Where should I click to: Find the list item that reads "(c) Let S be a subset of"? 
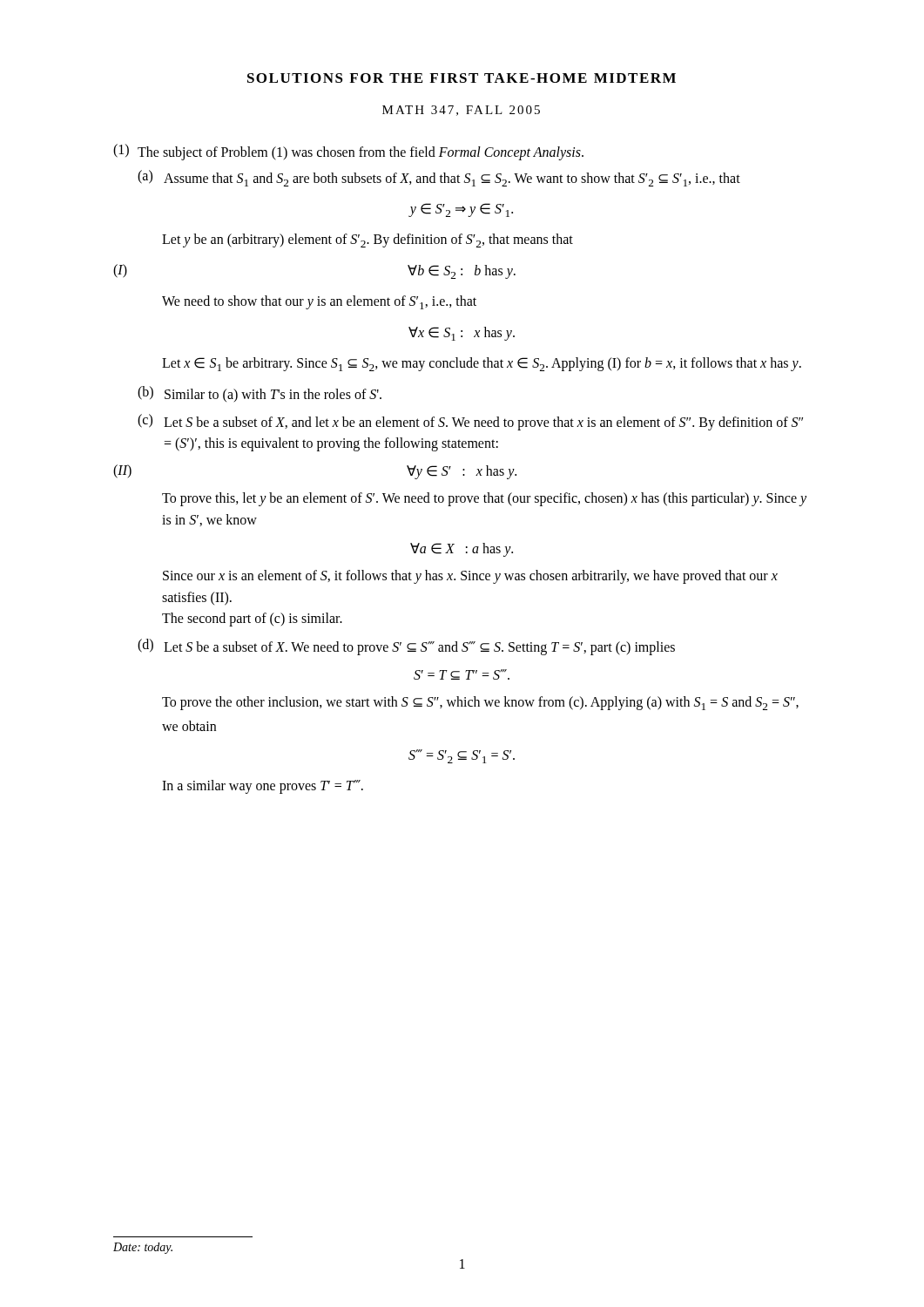click(474, 433)
